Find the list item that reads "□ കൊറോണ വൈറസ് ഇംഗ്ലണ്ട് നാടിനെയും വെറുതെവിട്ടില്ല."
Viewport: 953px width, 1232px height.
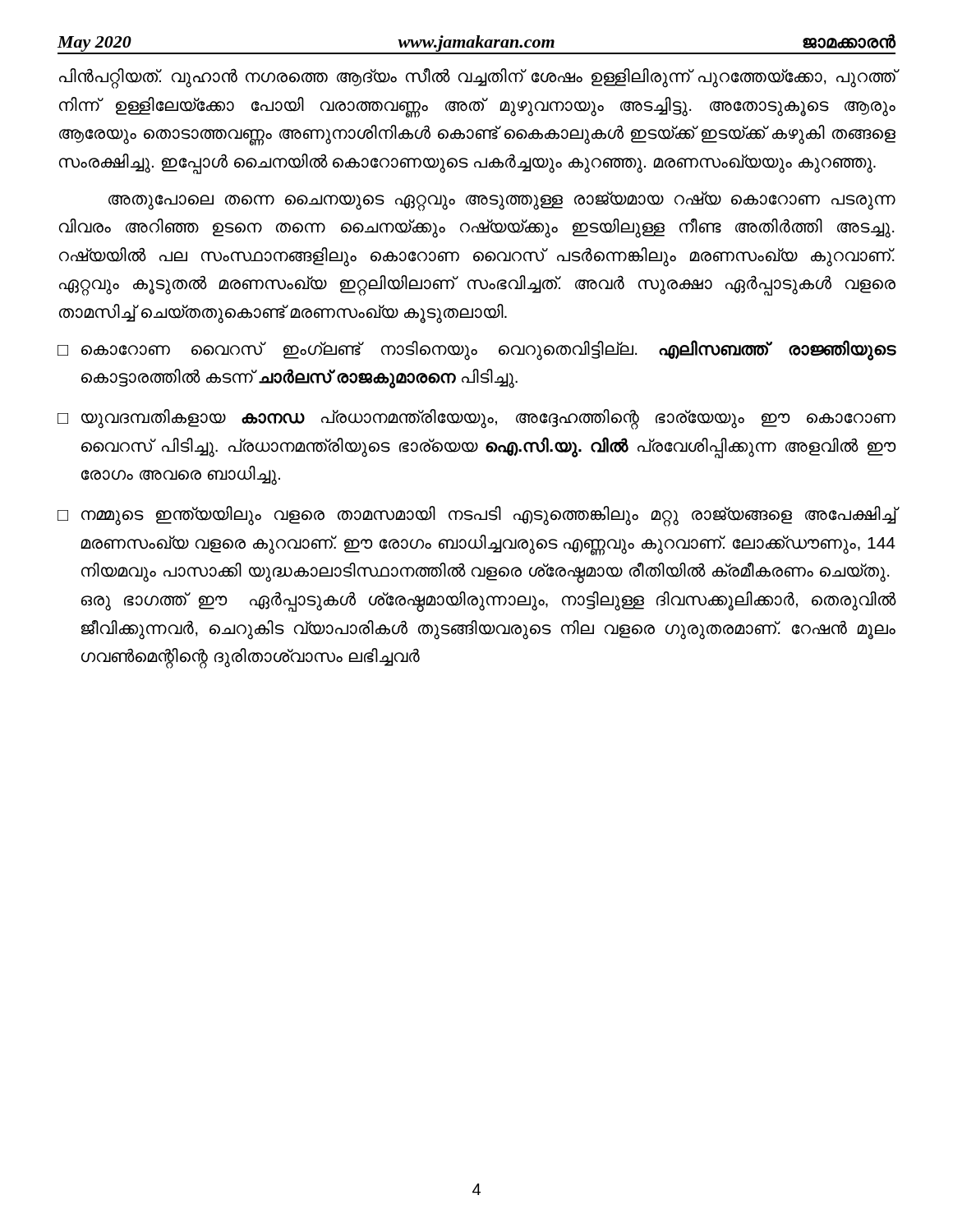tap(476, 363)
